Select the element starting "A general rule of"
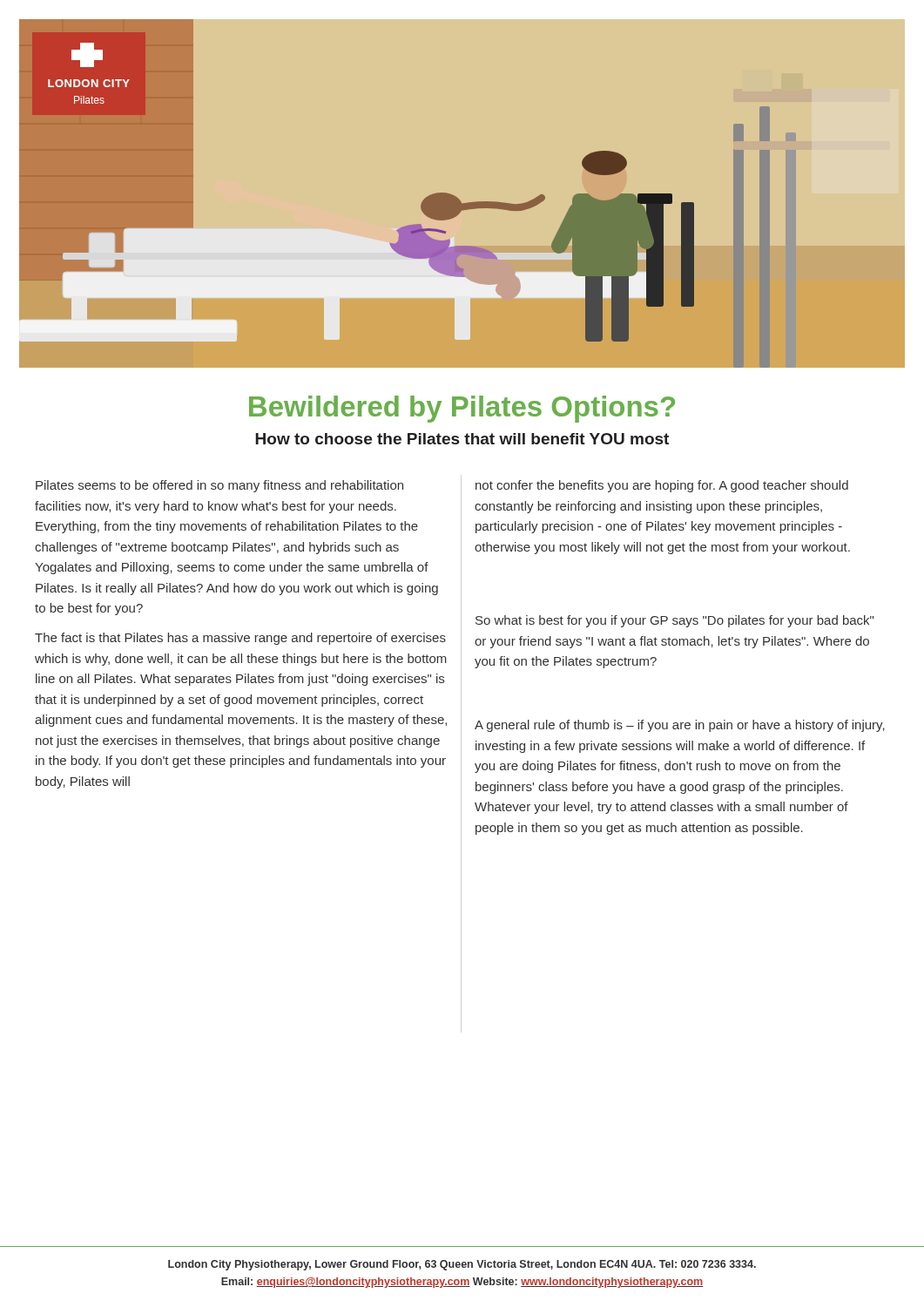Screen dimensions: 1307x924 [680, 776]
